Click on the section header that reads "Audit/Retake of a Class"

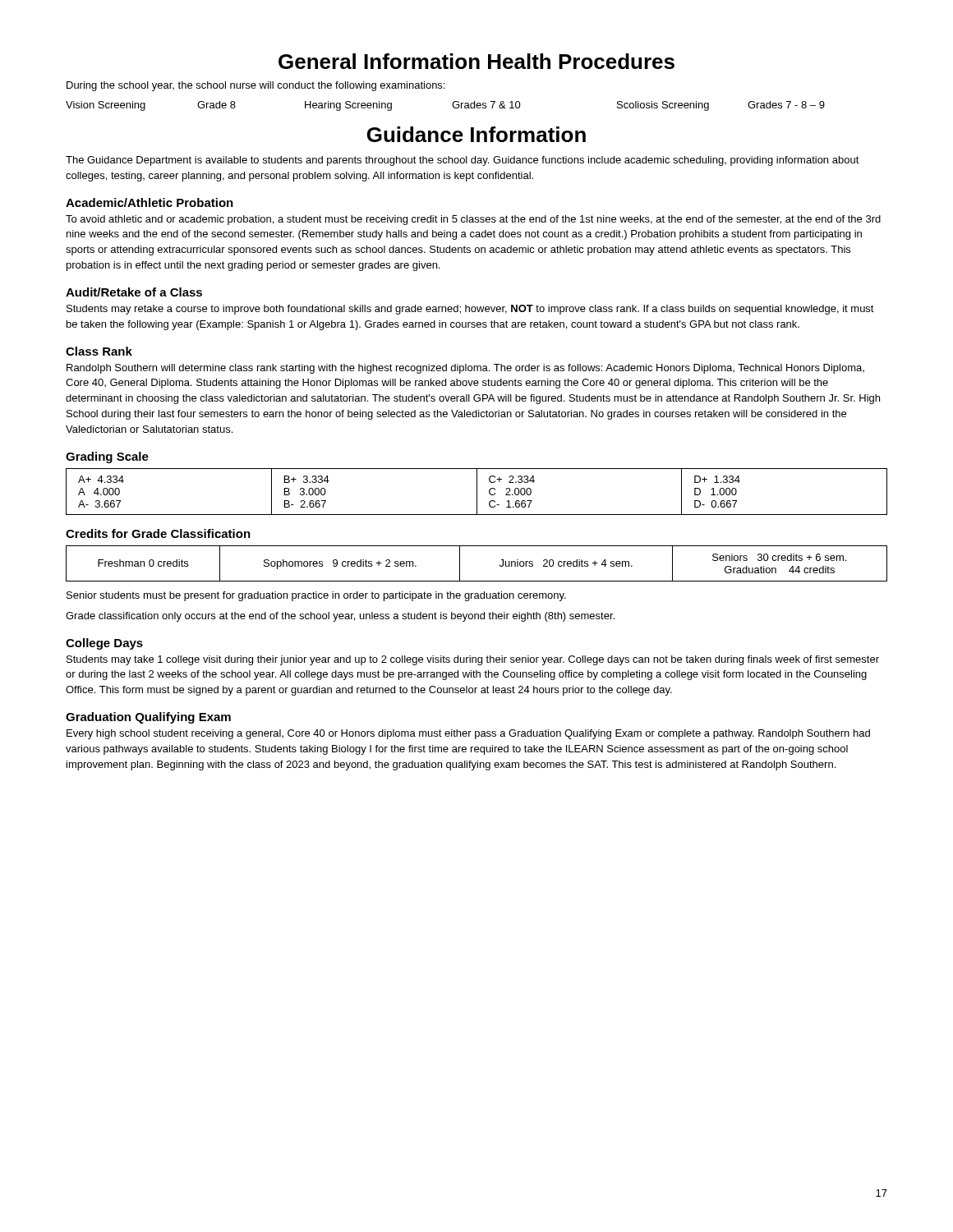coord(134,292)
